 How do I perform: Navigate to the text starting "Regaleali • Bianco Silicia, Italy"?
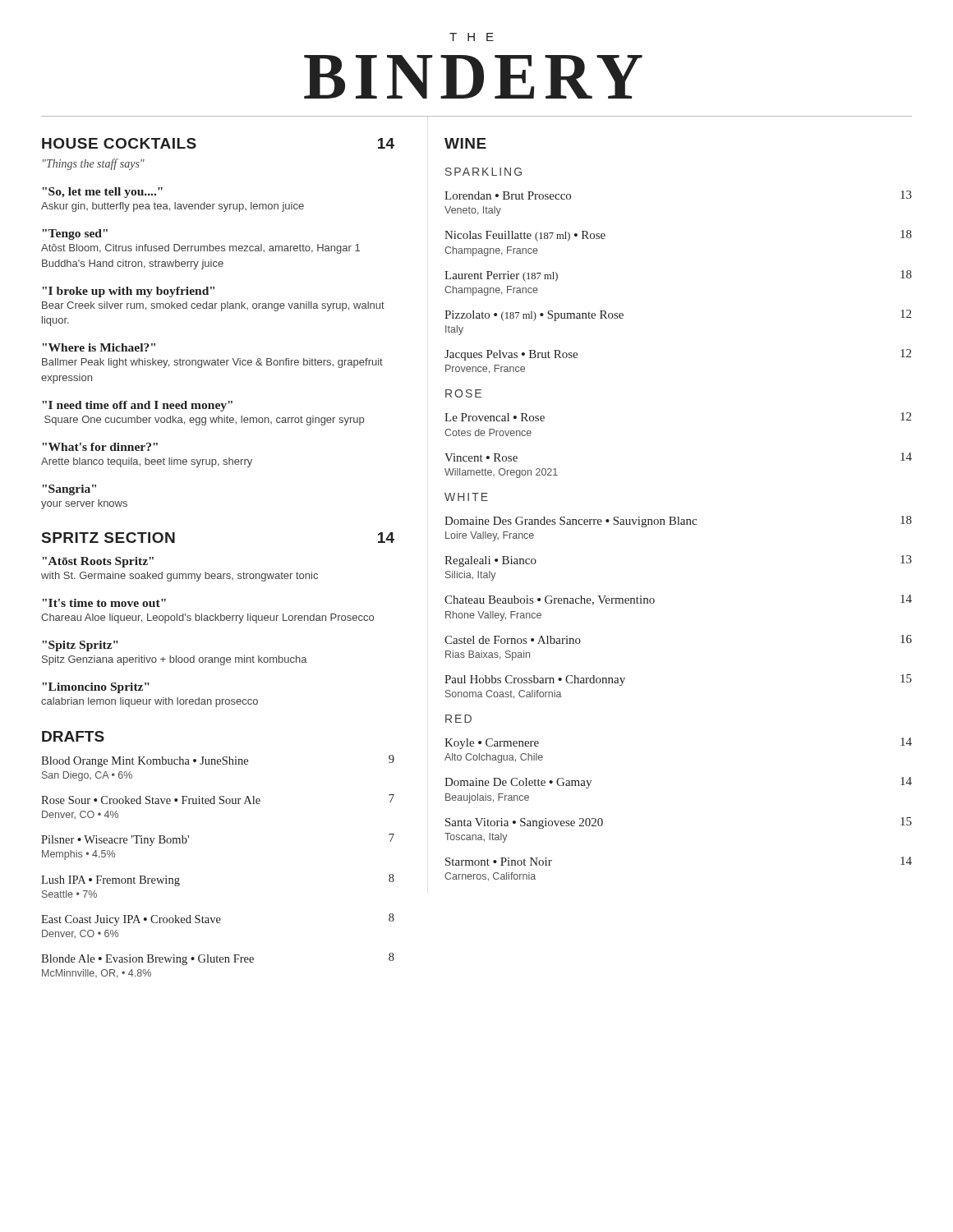(x=489, y=561)
